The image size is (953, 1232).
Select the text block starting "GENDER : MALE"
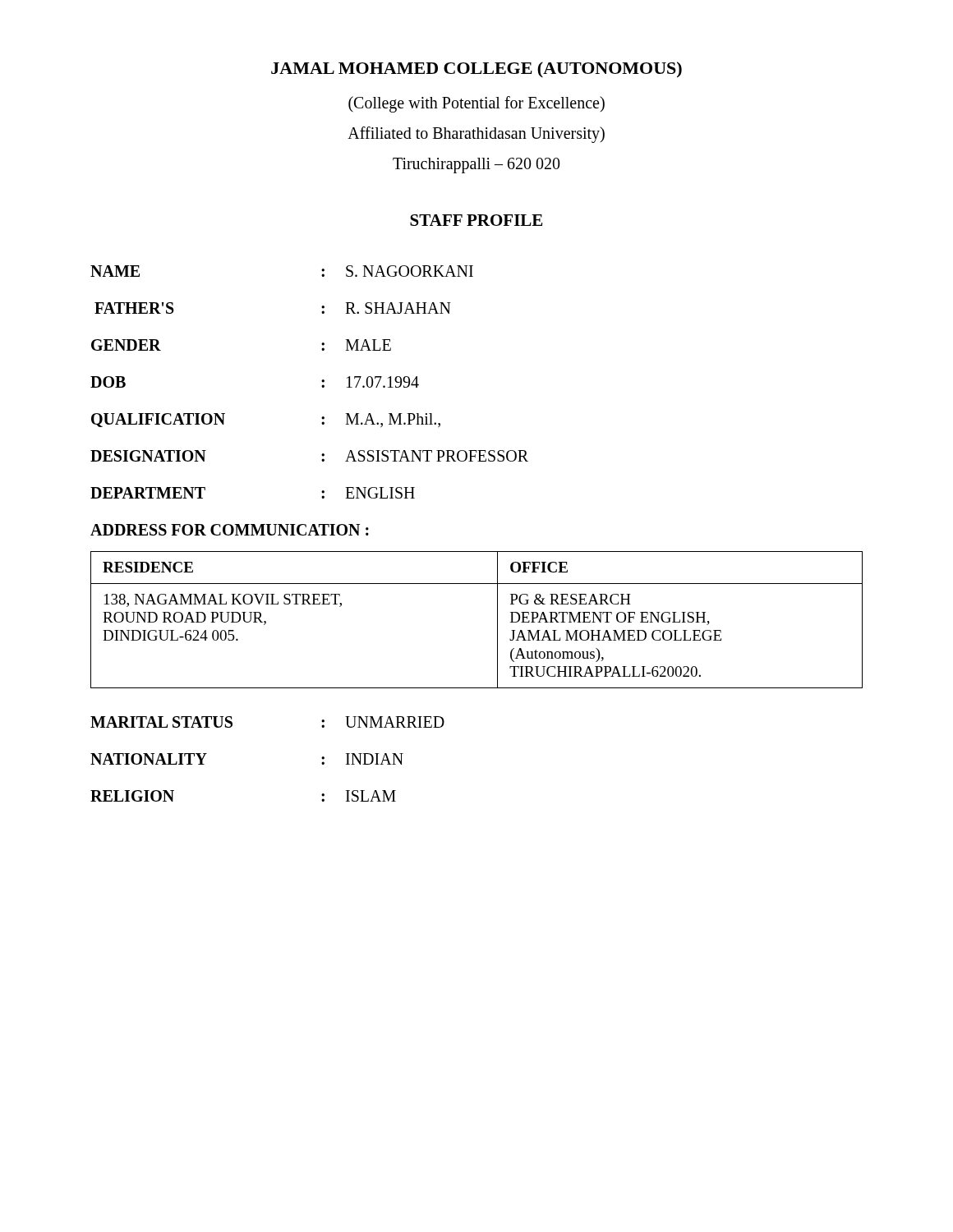pos(124,345)
